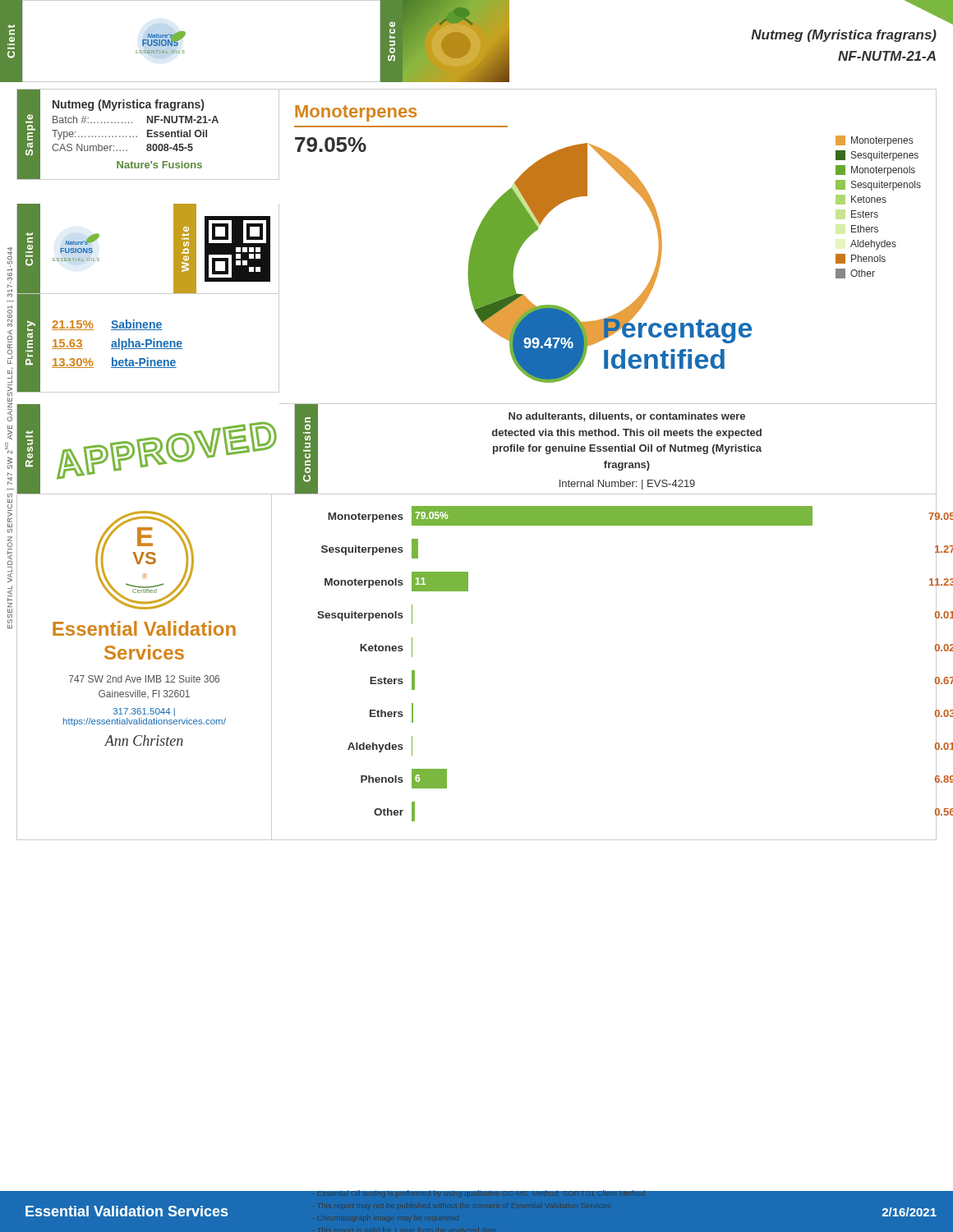Locate the block of text that opens with "ESSENTIAL VALIDATION SERVICES | 747 SW 2ND AVE"
The height and width of the screenshot is (1232, 953).
tap(9, 438)
